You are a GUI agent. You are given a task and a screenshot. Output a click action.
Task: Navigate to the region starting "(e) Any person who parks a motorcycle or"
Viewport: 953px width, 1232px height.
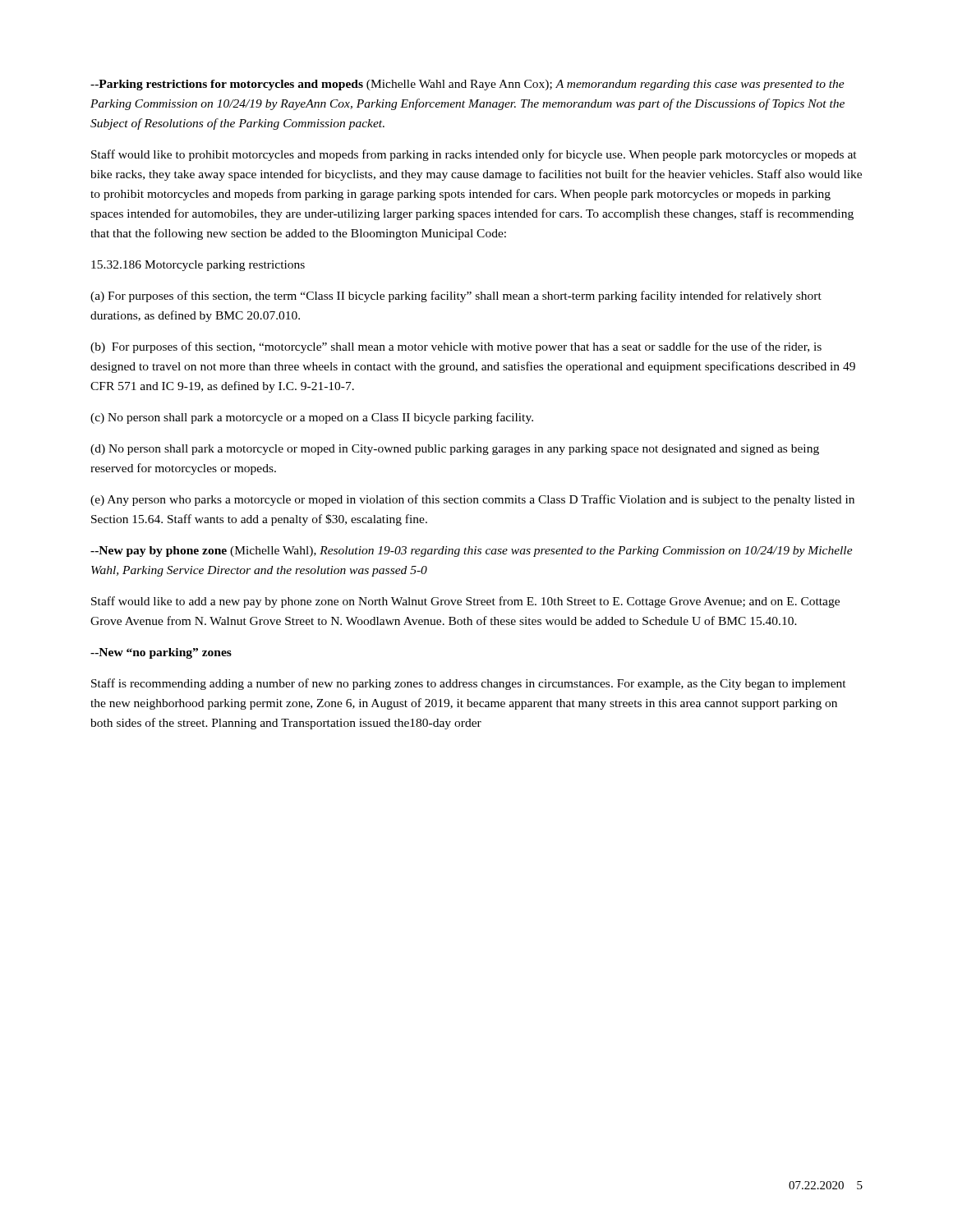click(473, 509)
